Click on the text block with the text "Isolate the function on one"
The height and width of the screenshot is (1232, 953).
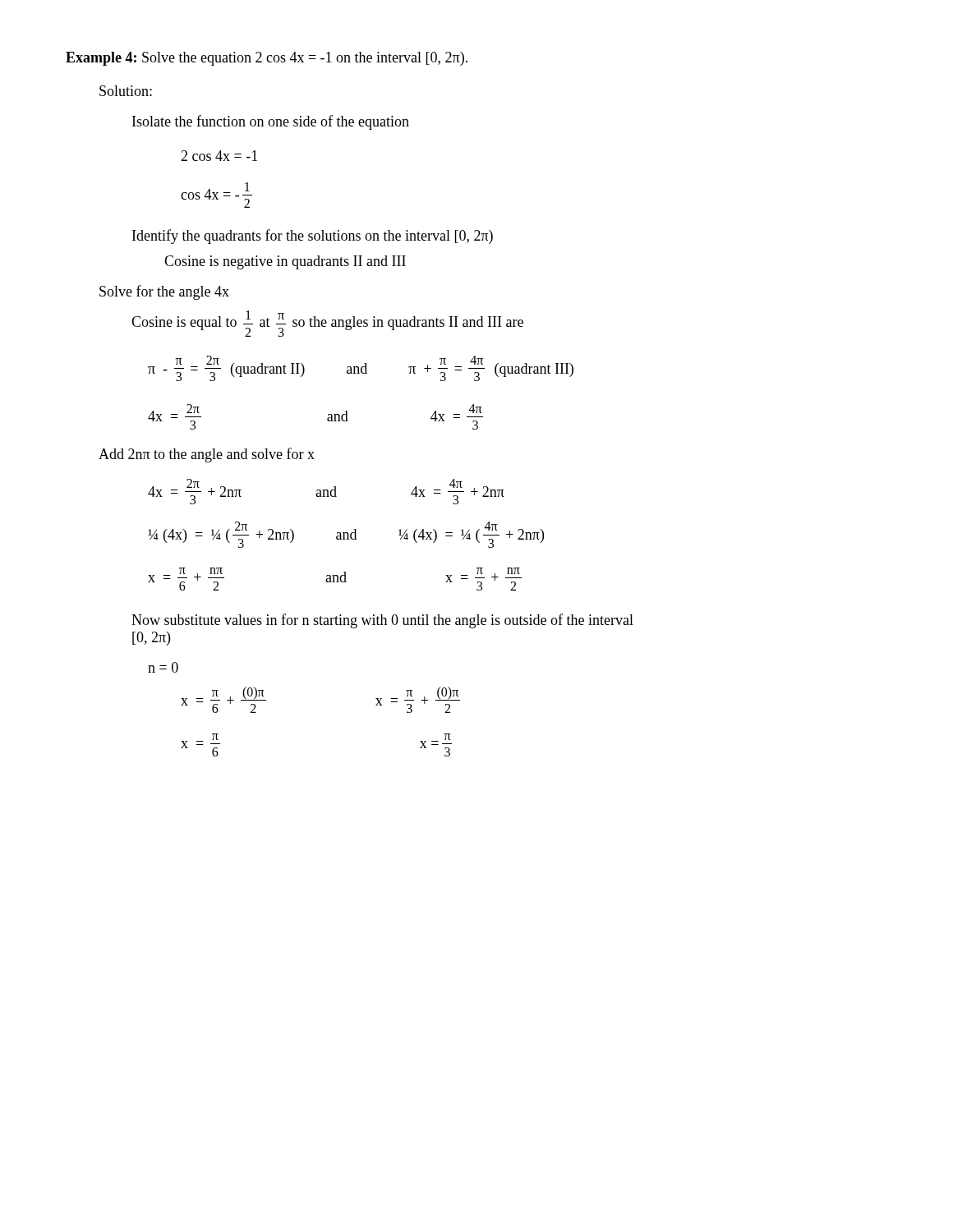(270, 122)
